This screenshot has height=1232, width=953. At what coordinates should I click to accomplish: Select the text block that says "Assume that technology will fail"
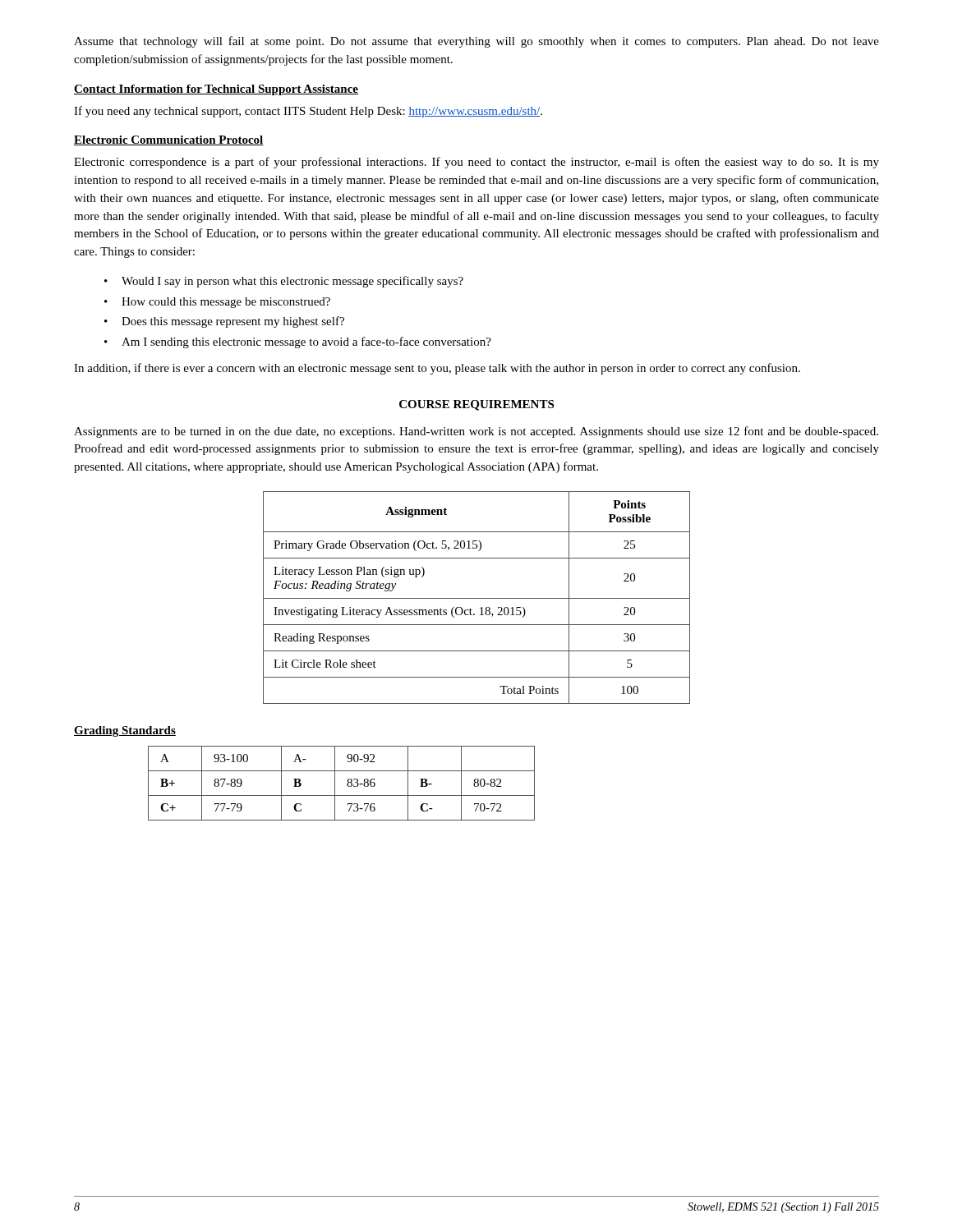(x=476, y=50)
